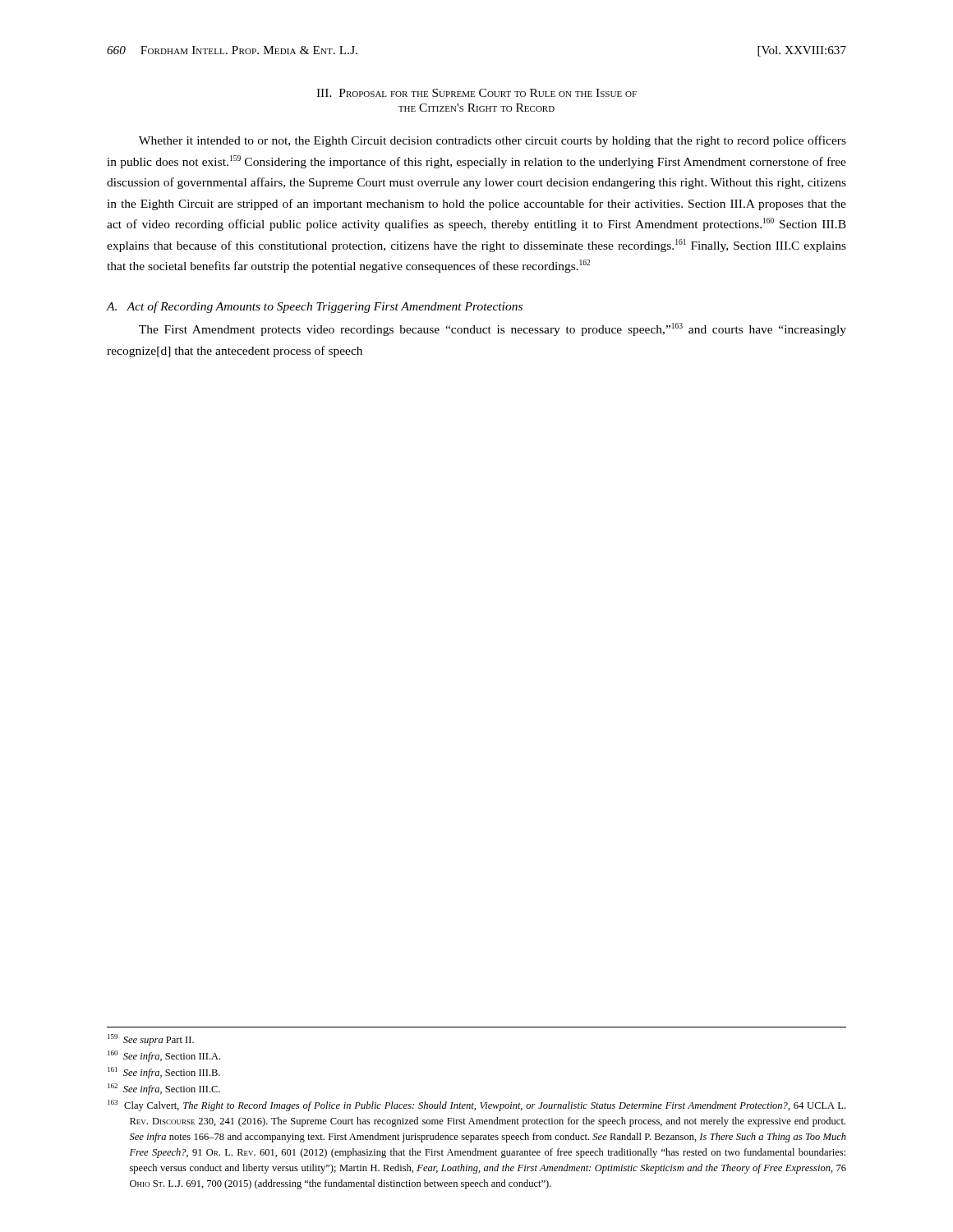Find the section header on this page that starts "III.Proposal for the Supreme"

click(x=476, y=100)
